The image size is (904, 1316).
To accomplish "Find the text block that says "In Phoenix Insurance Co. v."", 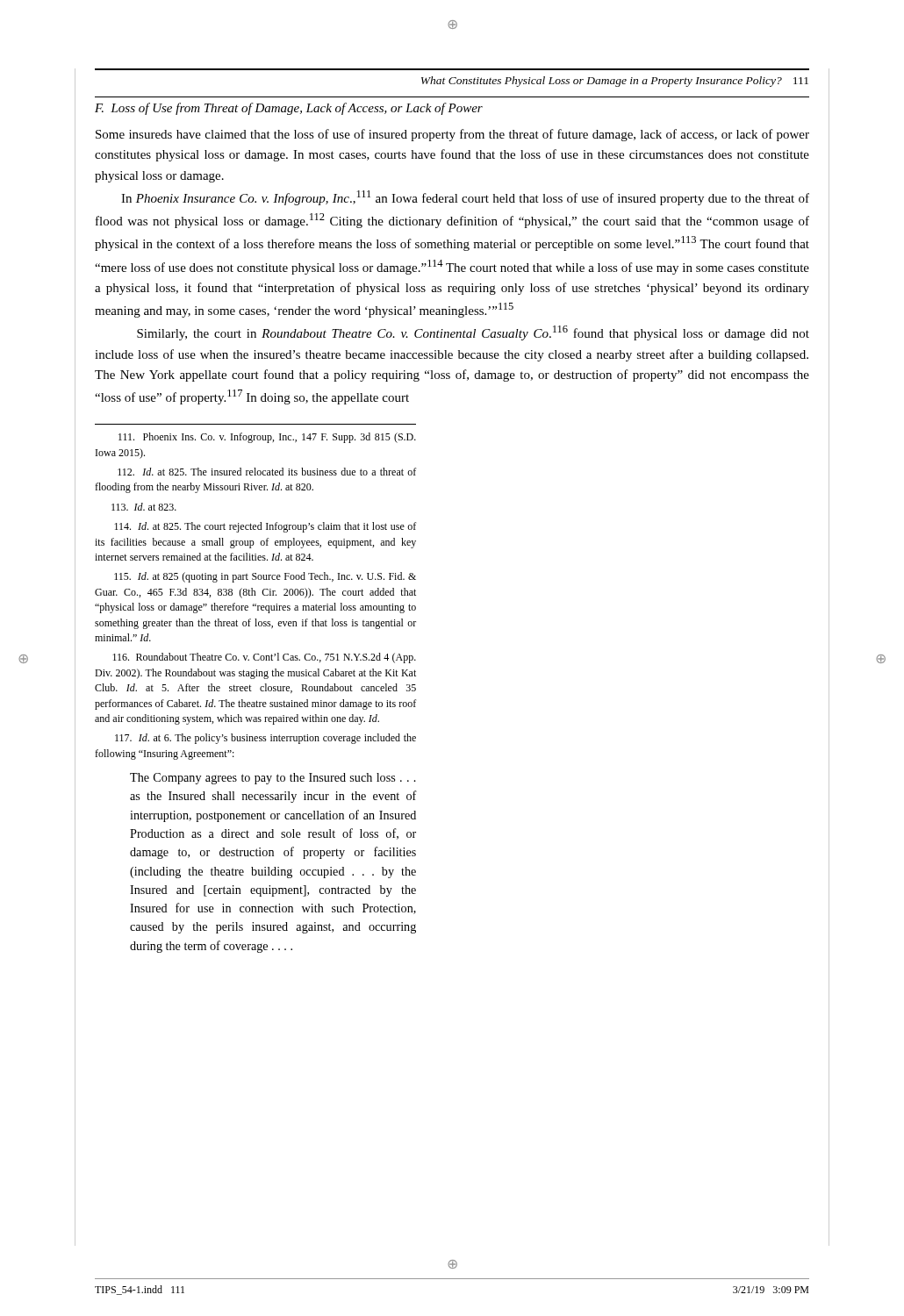I will point(452,253).
